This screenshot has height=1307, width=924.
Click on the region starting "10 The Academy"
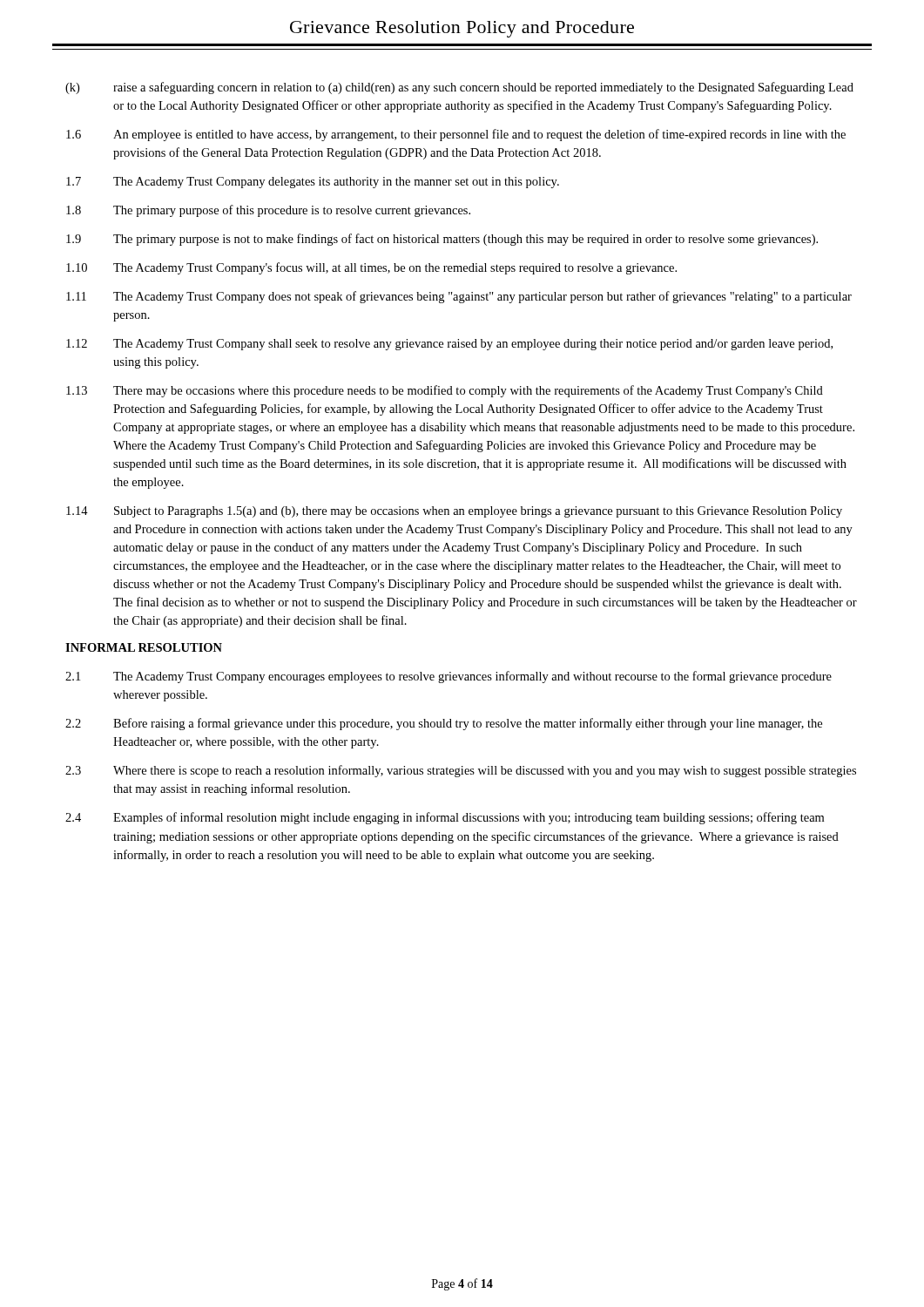[462, 268]
